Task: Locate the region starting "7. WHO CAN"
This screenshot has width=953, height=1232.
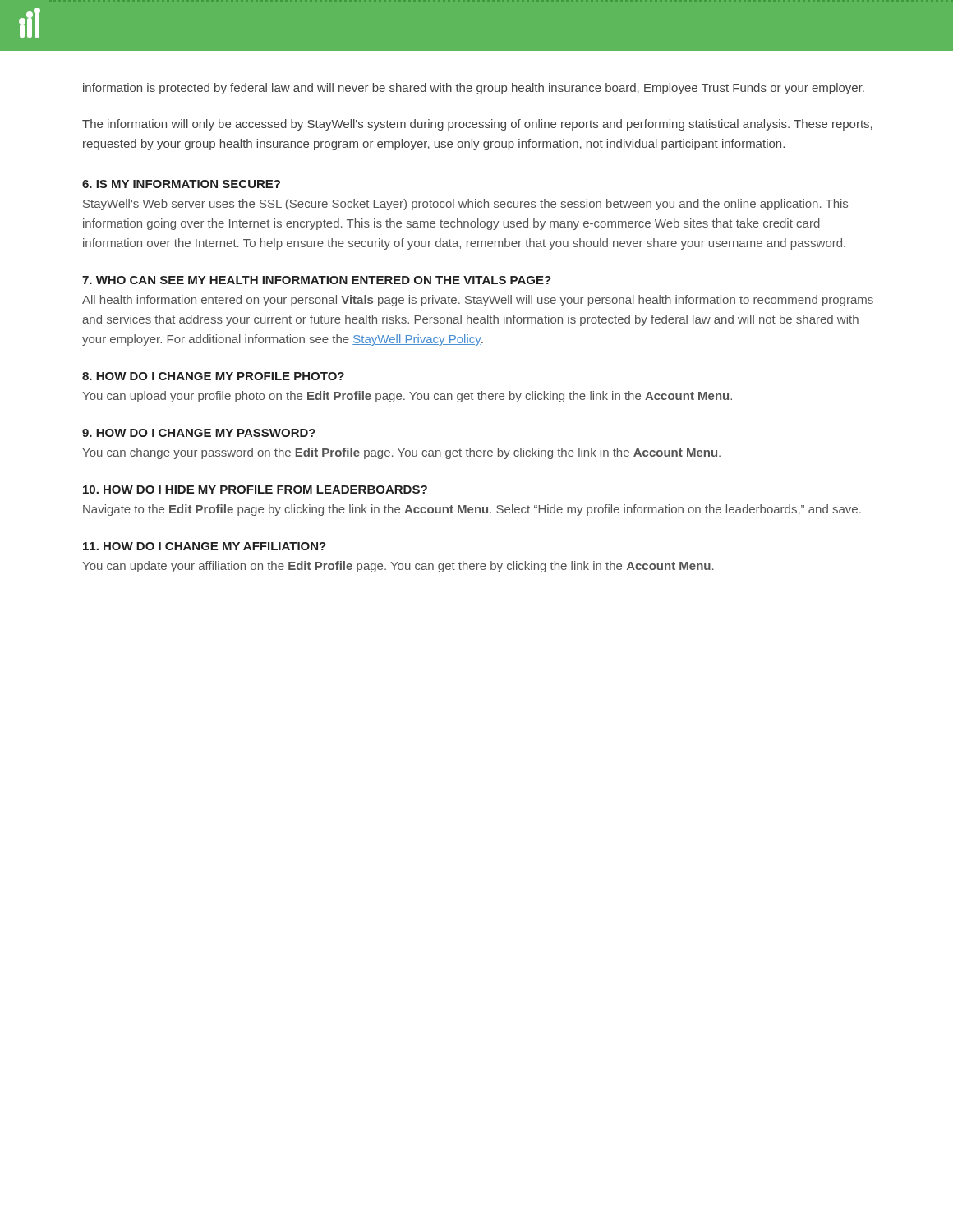Action: pyautogui.click(x=317, y=280)
